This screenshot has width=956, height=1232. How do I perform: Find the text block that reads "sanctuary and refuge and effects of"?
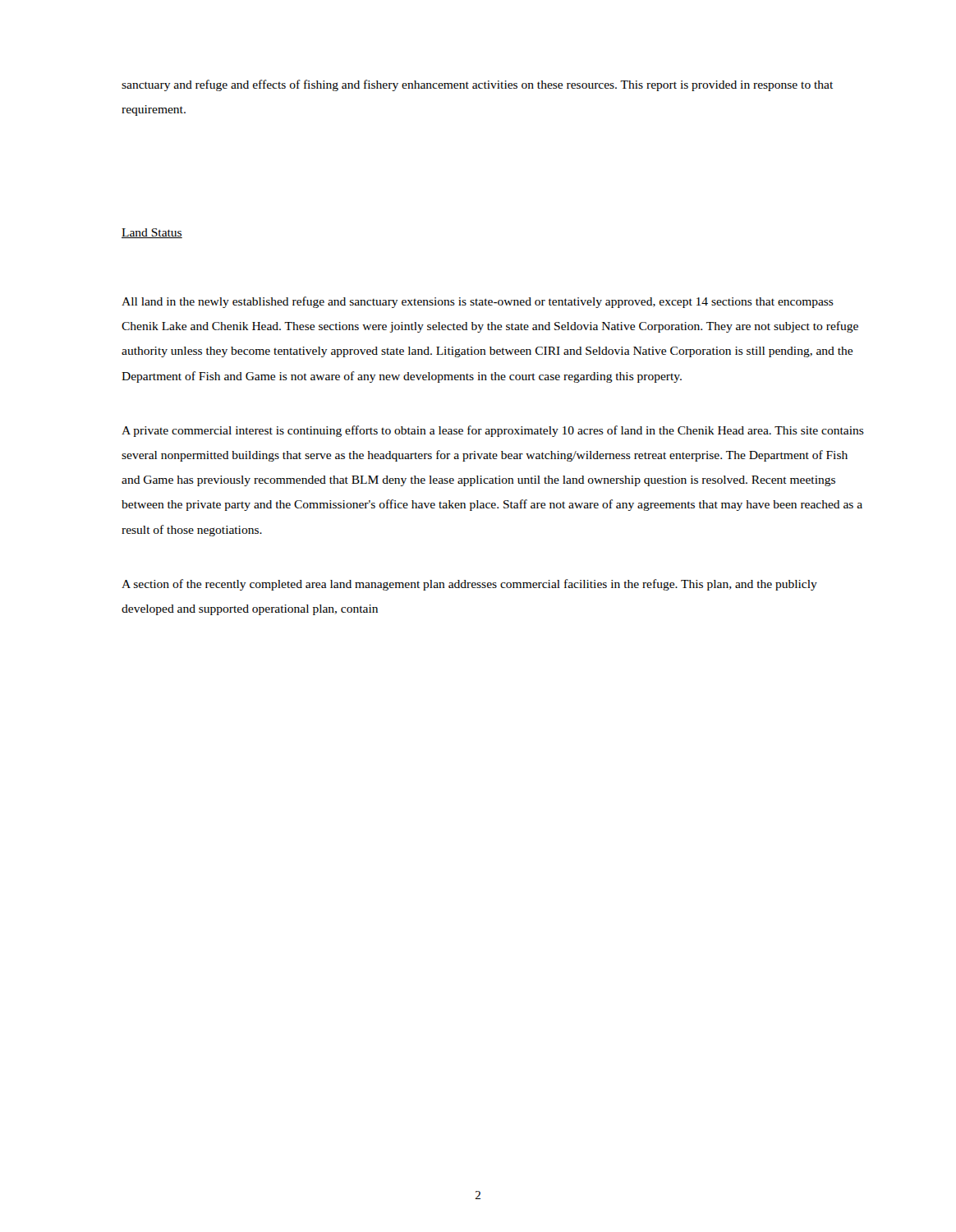point(494,97)
